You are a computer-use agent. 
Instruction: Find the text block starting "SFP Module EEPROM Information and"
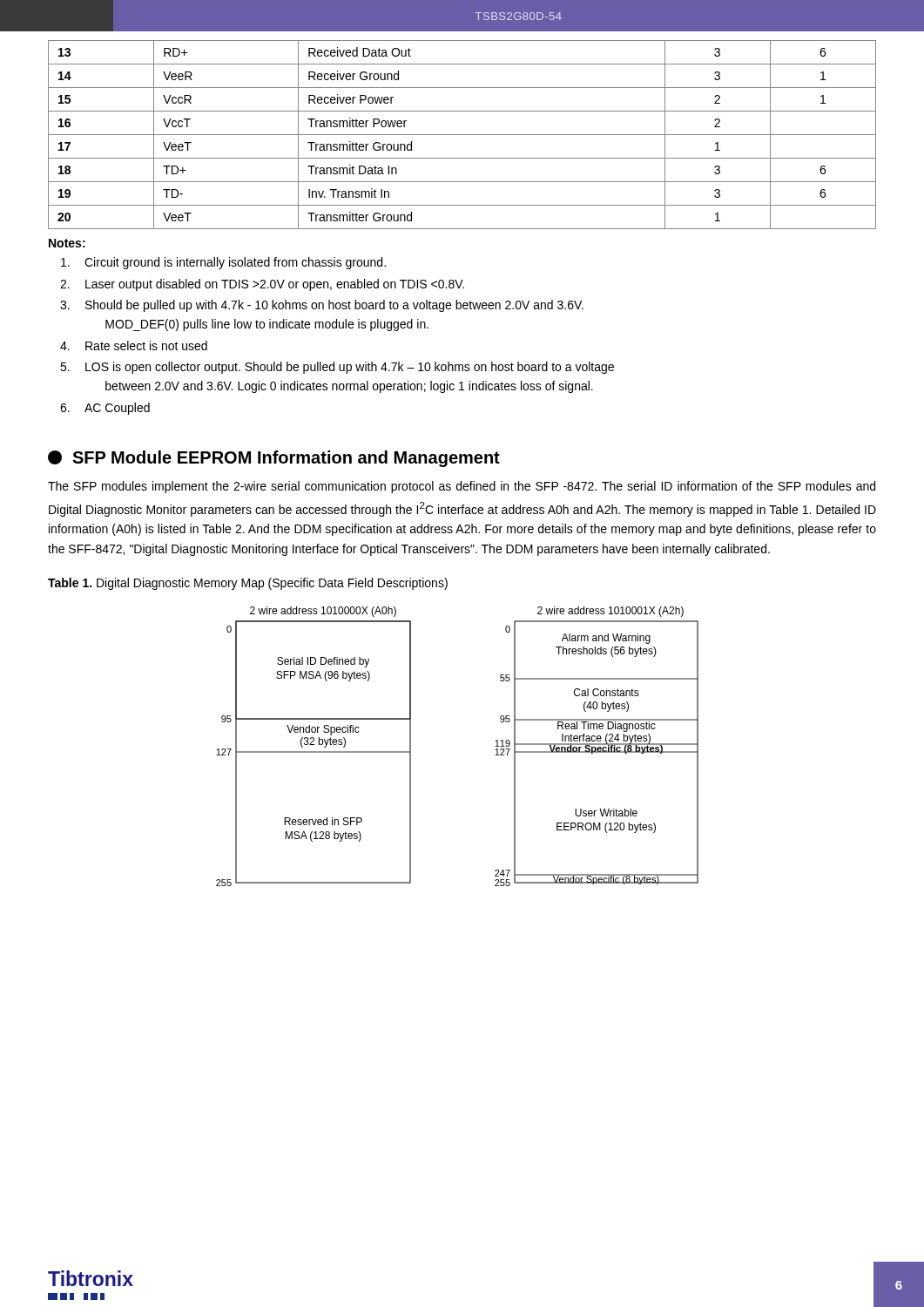(274, 457)
